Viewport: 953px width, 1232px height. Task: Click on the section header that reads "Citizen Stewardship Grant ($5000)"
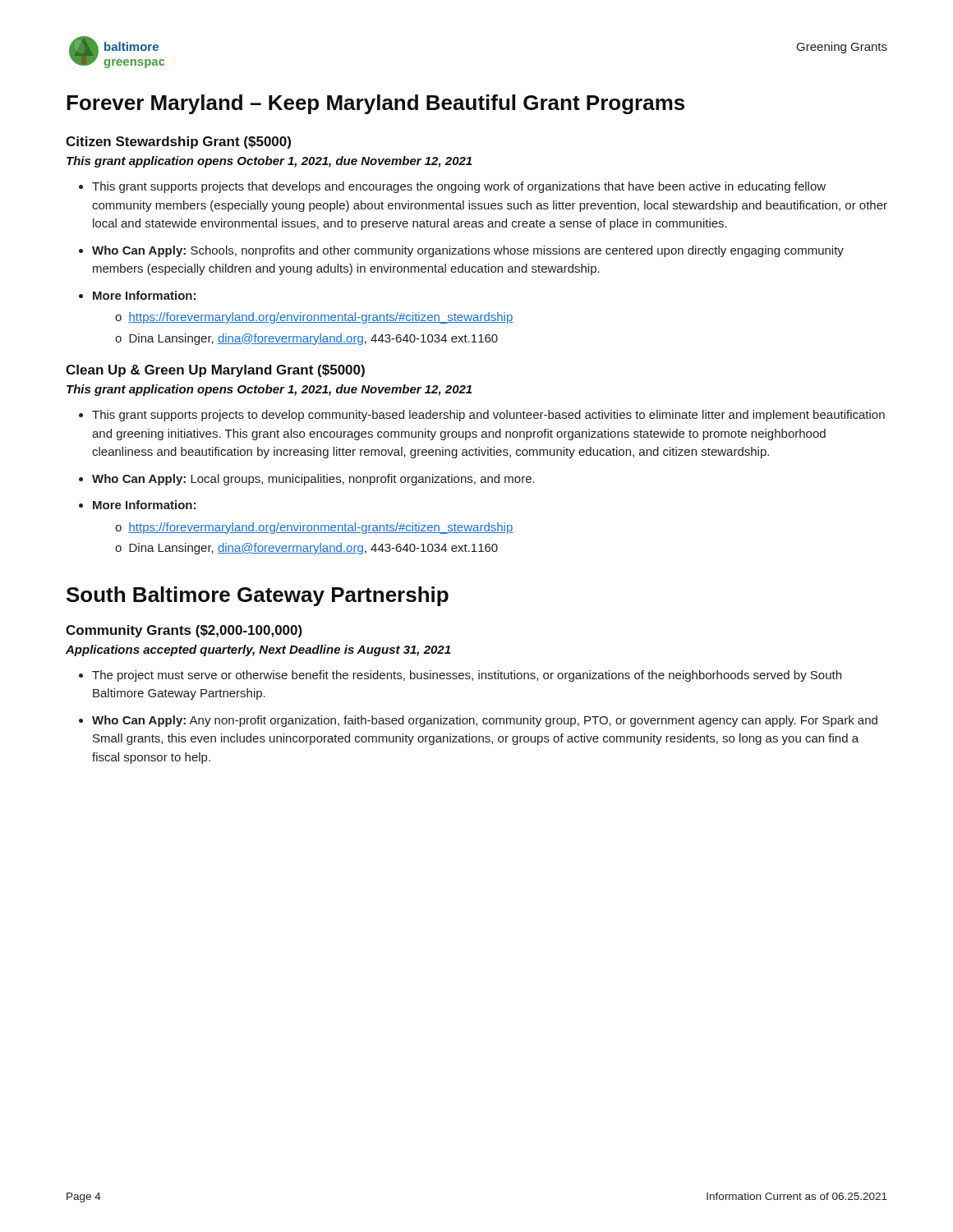pos(179,142)
